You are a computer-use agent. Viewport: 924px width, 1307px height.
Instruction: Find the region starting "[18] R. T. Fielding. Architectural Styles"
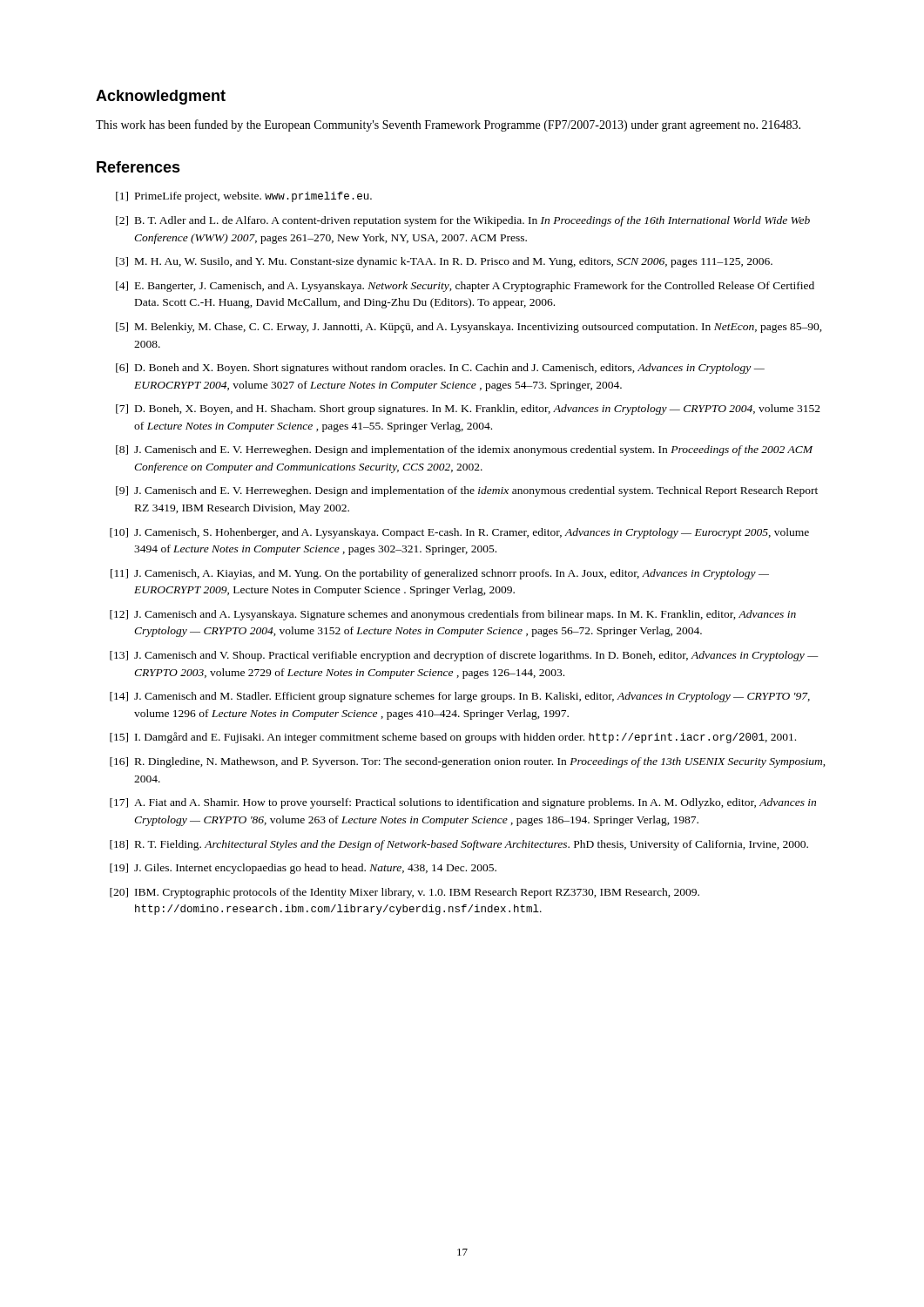pos(462,844)
